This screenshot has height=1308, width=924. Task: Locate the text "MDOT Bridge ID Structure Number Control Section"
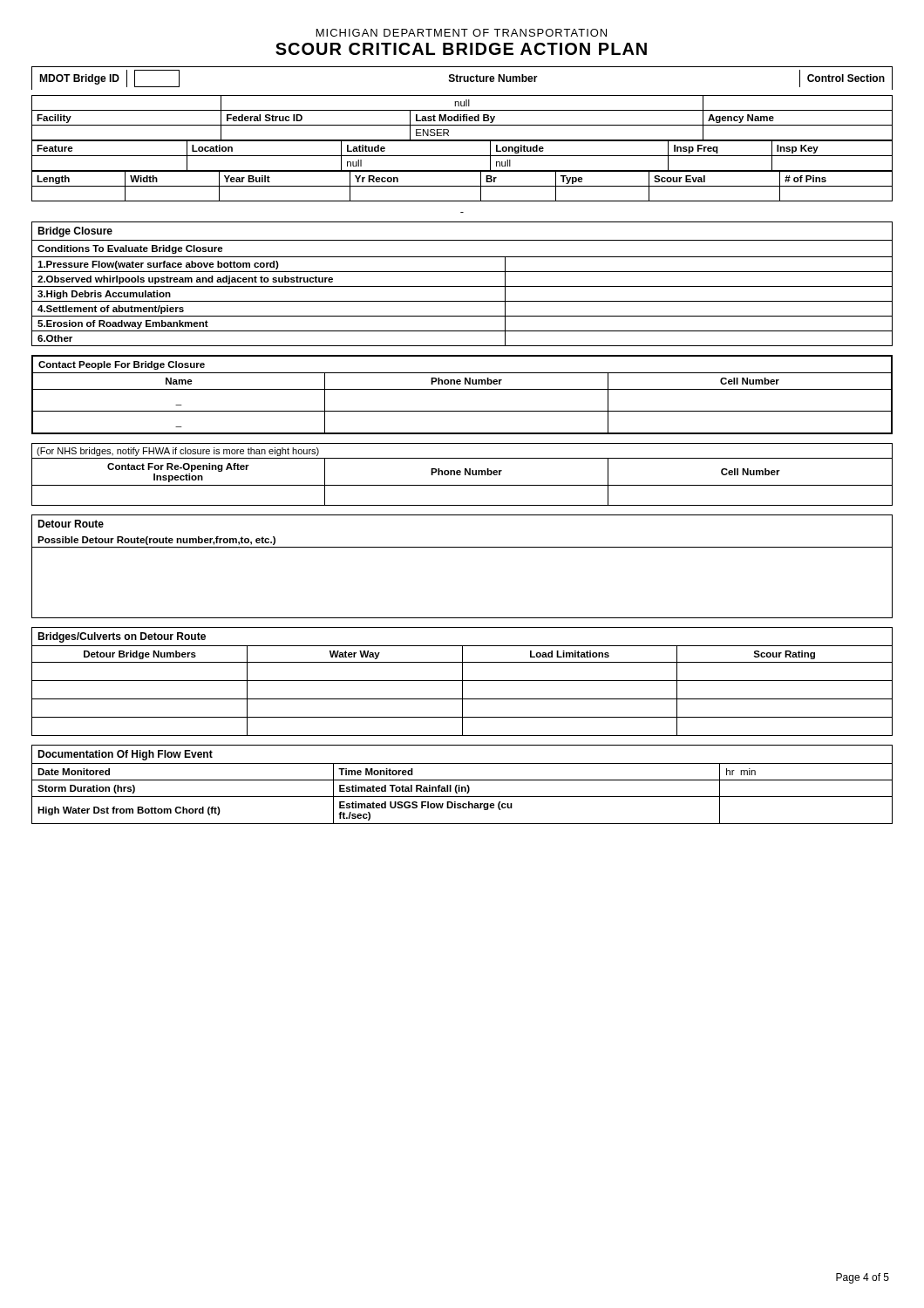[x=462, y=78]
